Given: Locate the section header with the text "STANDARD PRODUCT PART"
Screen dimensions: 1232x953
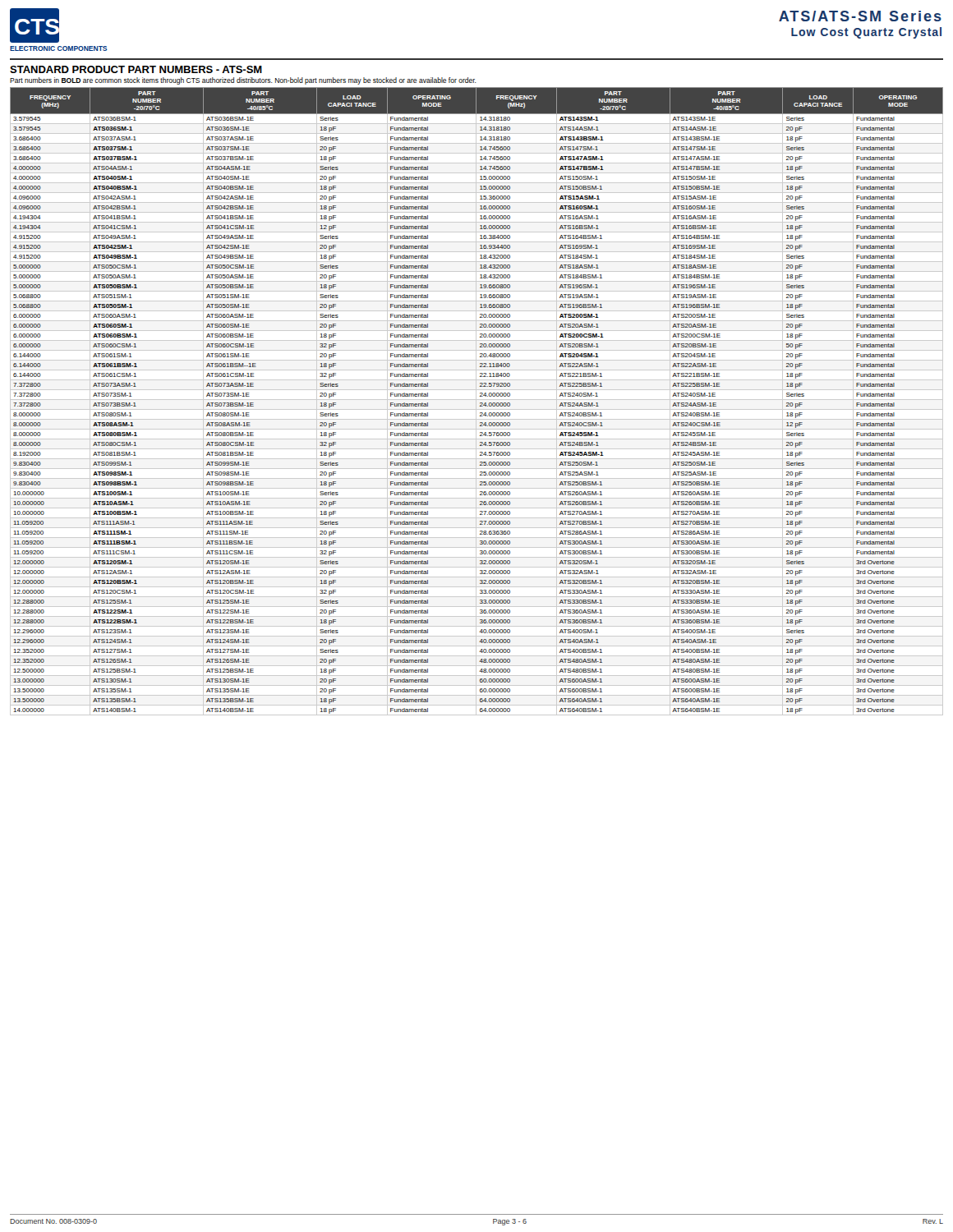Looking at the screenshot, I should click(136, 69).
